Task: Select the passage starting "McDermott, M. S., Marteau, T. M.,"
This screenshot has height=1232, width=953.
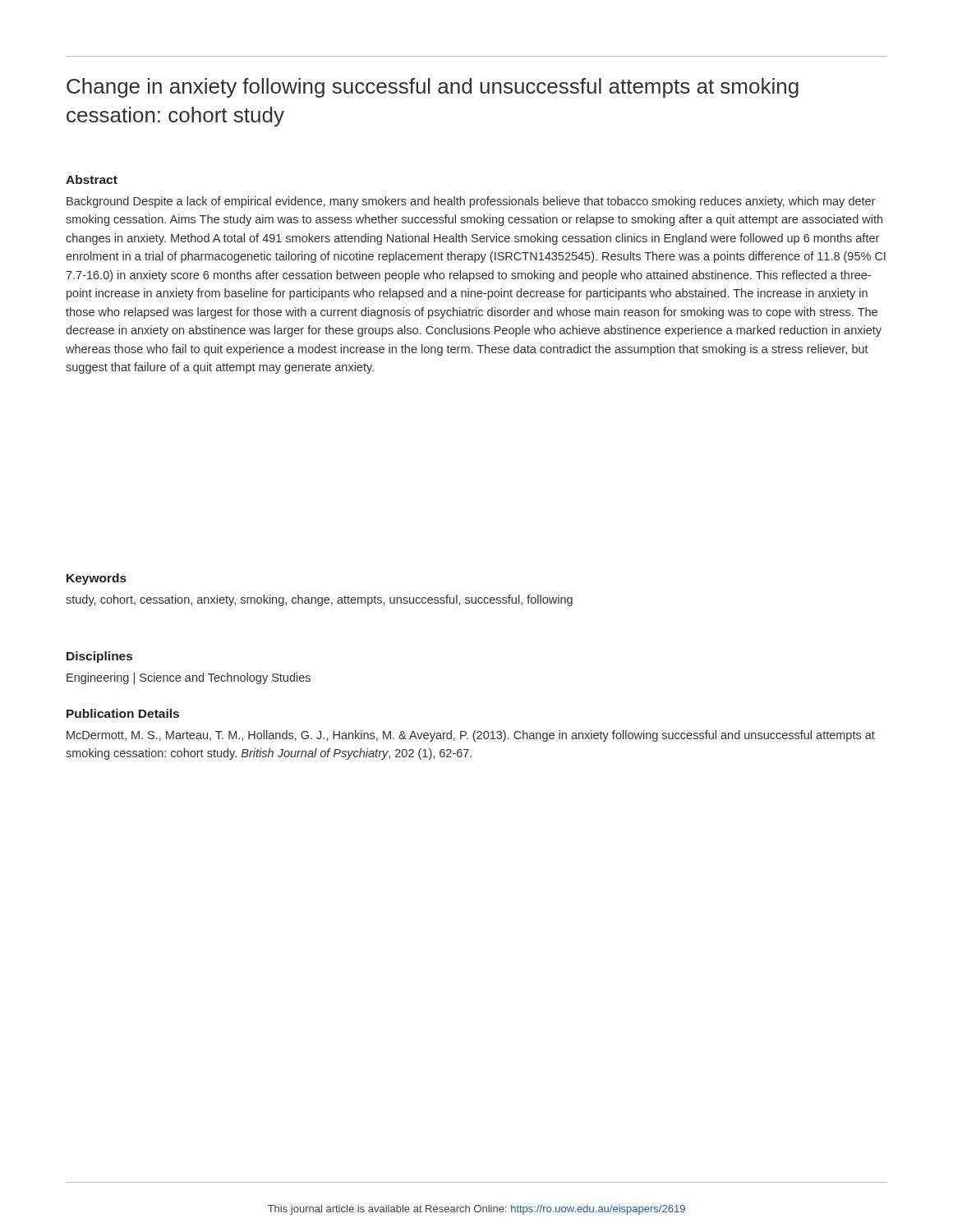Action: tap(476, 744)
